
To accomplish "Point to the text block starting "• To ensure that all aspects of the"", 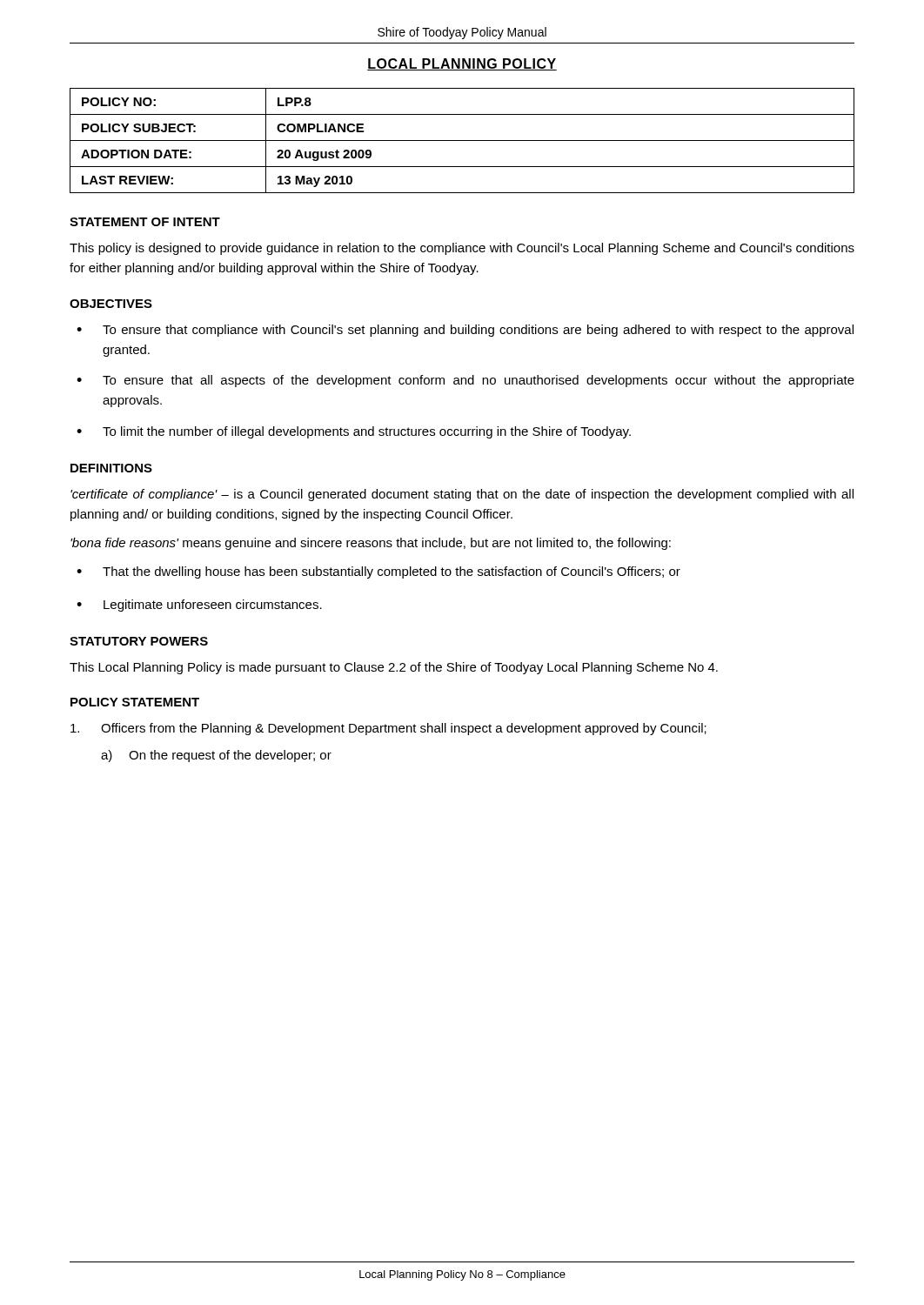I will [x=462, y=390].
